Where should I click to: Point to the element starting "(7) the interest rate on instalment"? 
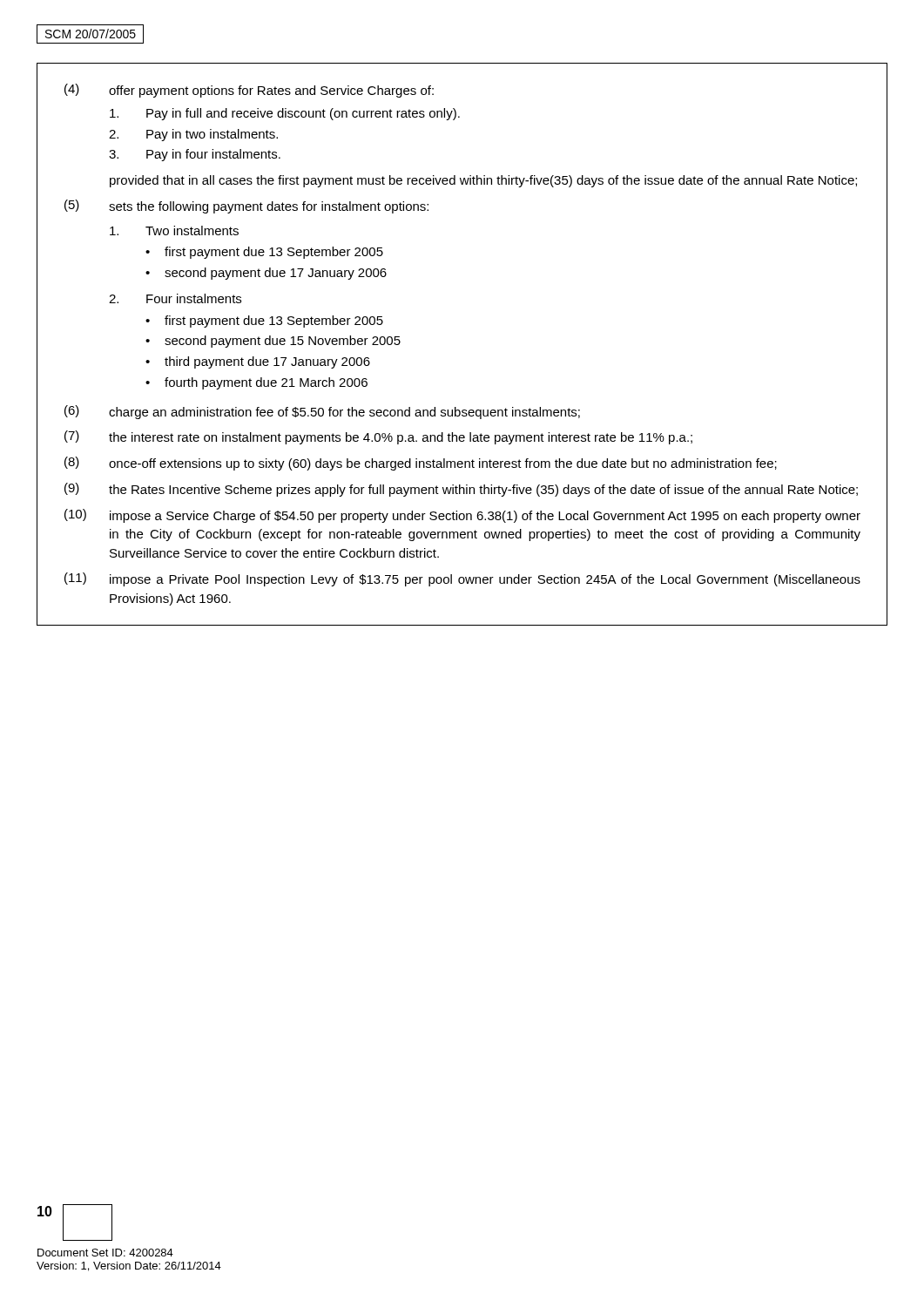click(x=462, y=438)
